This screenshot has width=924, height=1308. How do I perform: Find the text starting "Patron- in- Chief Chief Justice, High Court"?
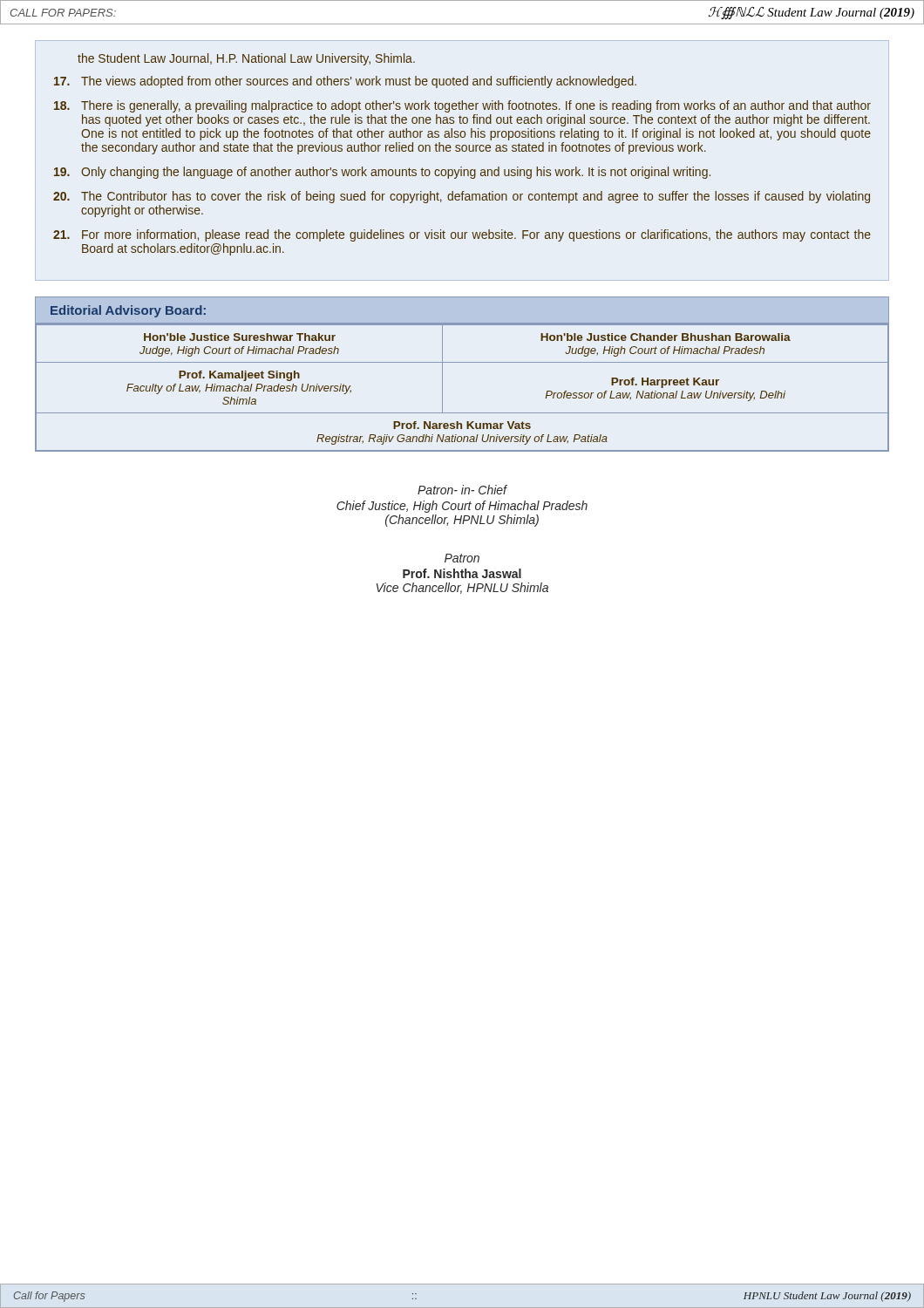[x=462, y=505]
